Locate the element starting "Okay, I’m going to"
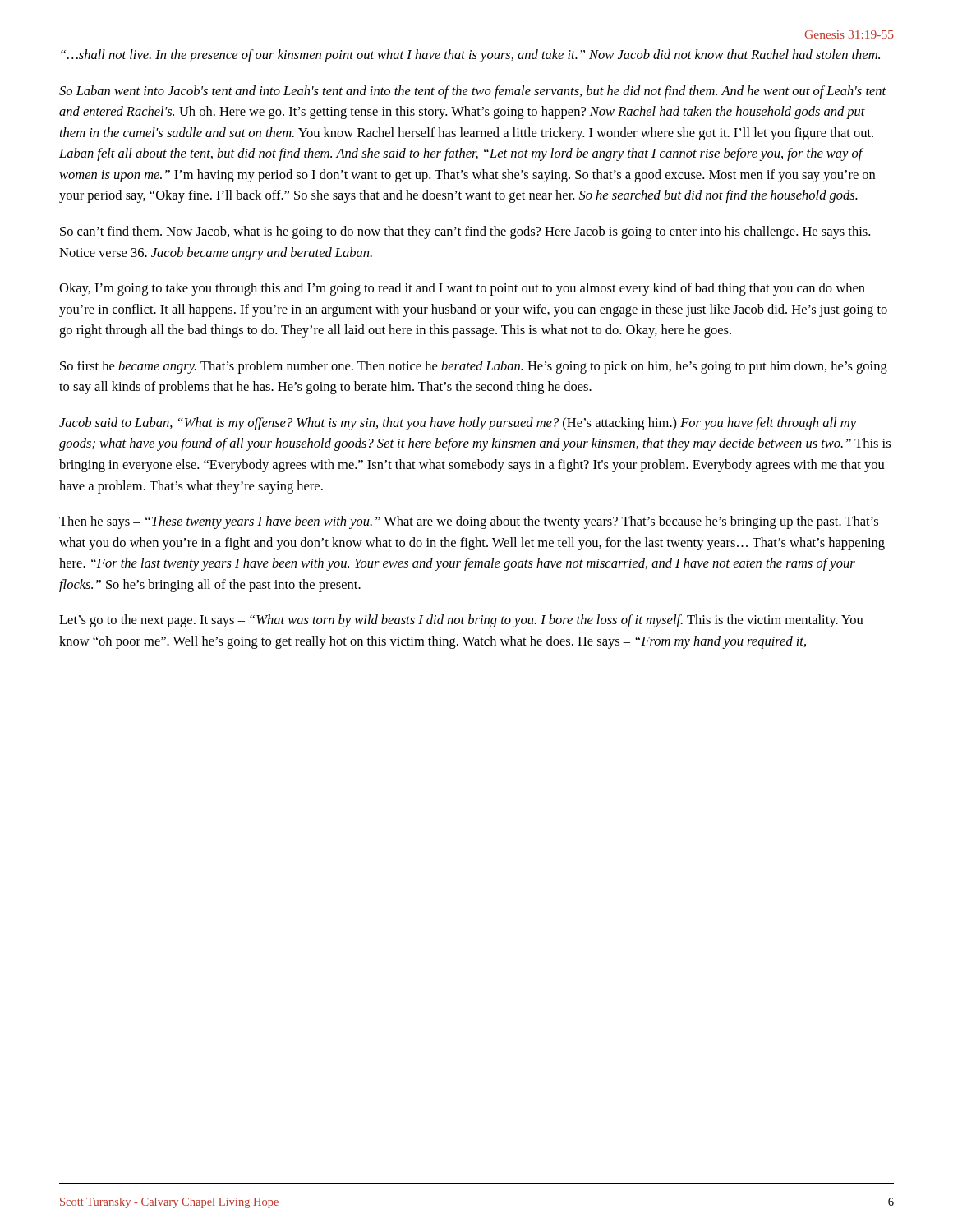Image resolution: width=953 pixels, height=1232 pixels. pyautogui.click(x=473, y=309)
